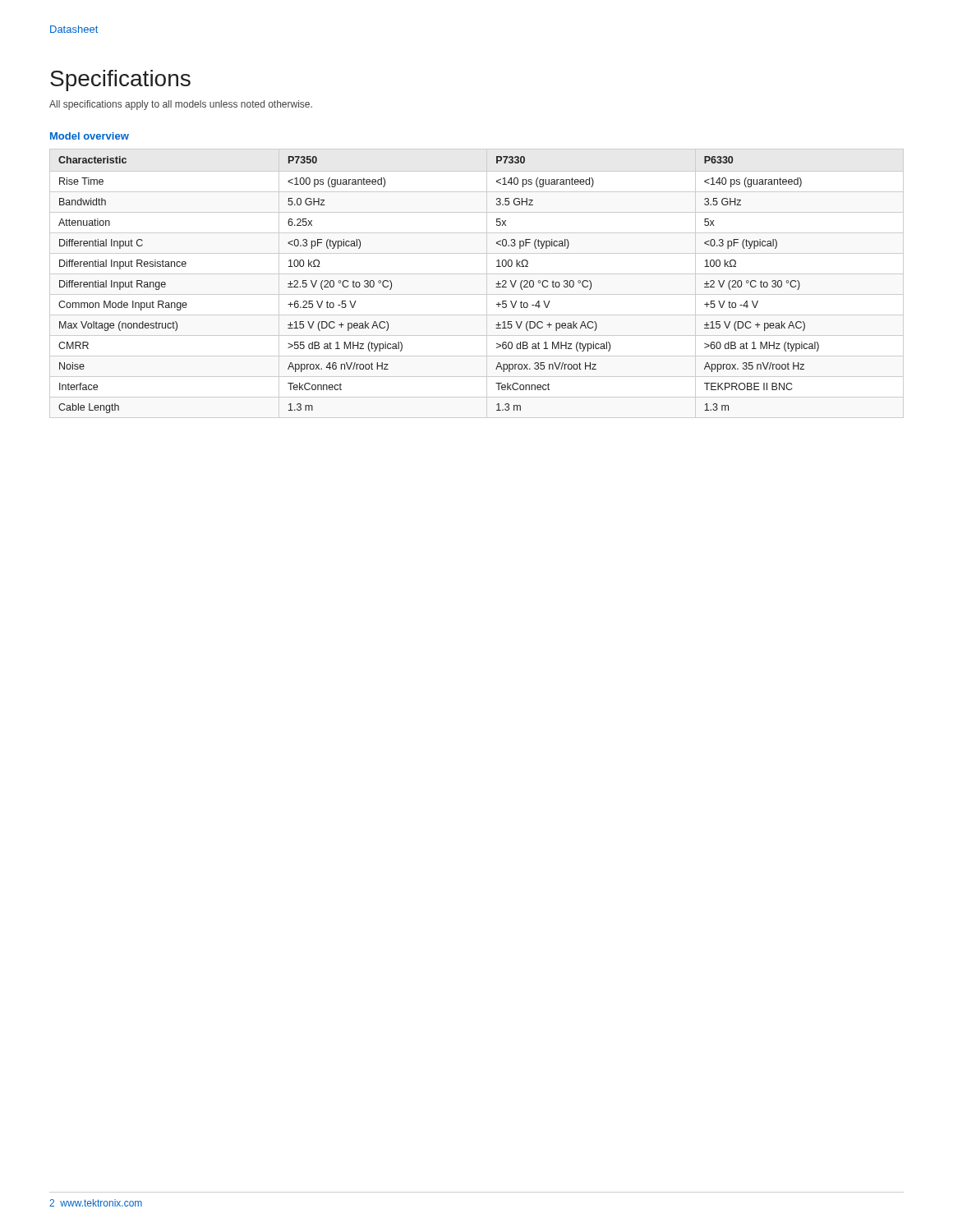Find "Model overview" on this page
953x1232 pixels.
pyautogui.click(x=89, y=136)
